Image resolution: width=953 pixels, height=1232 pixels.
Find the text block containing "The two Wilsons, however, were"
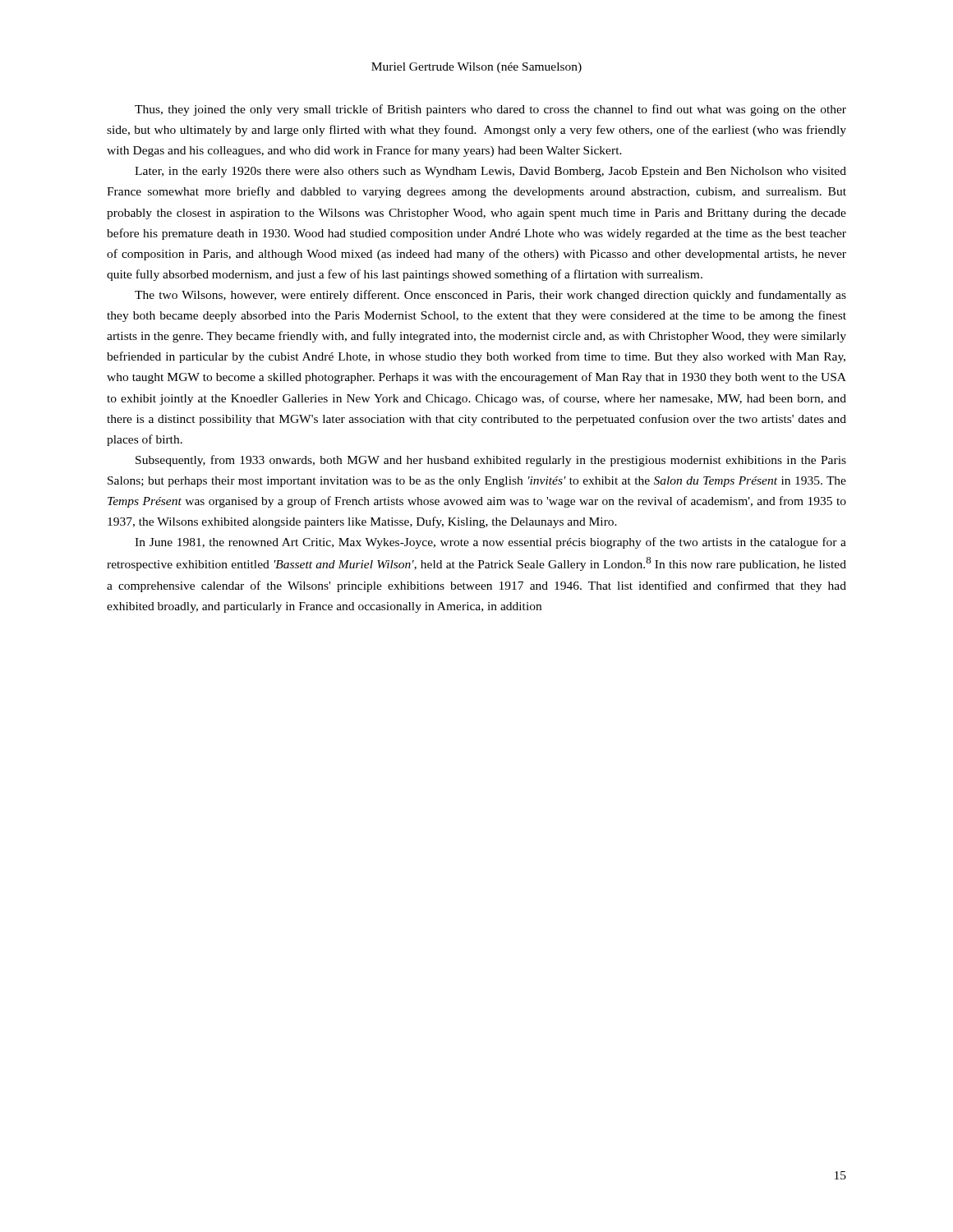[476, 367]
